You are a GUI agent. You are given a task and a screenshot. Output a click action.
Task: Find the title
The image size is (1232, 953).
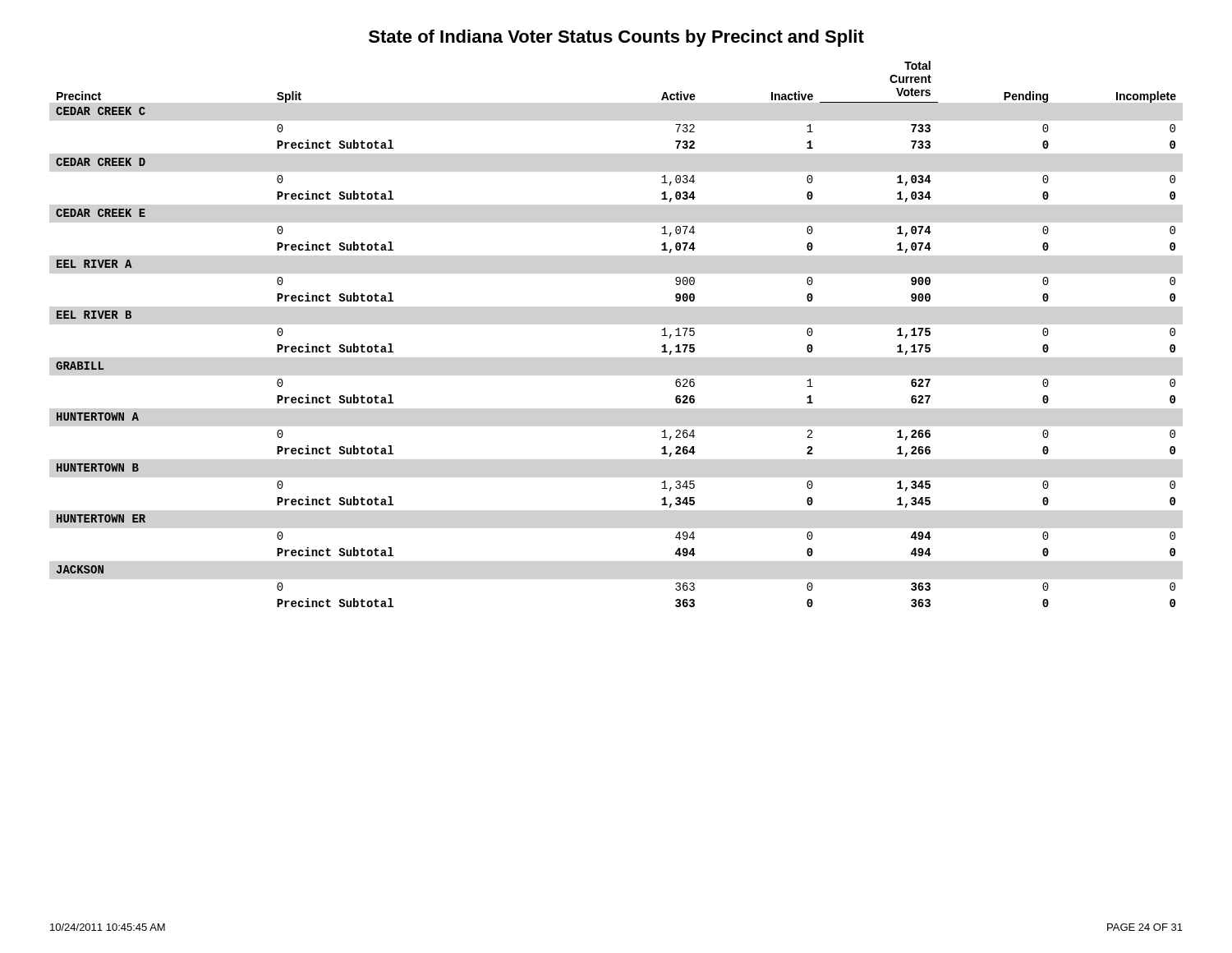point(616,37)
